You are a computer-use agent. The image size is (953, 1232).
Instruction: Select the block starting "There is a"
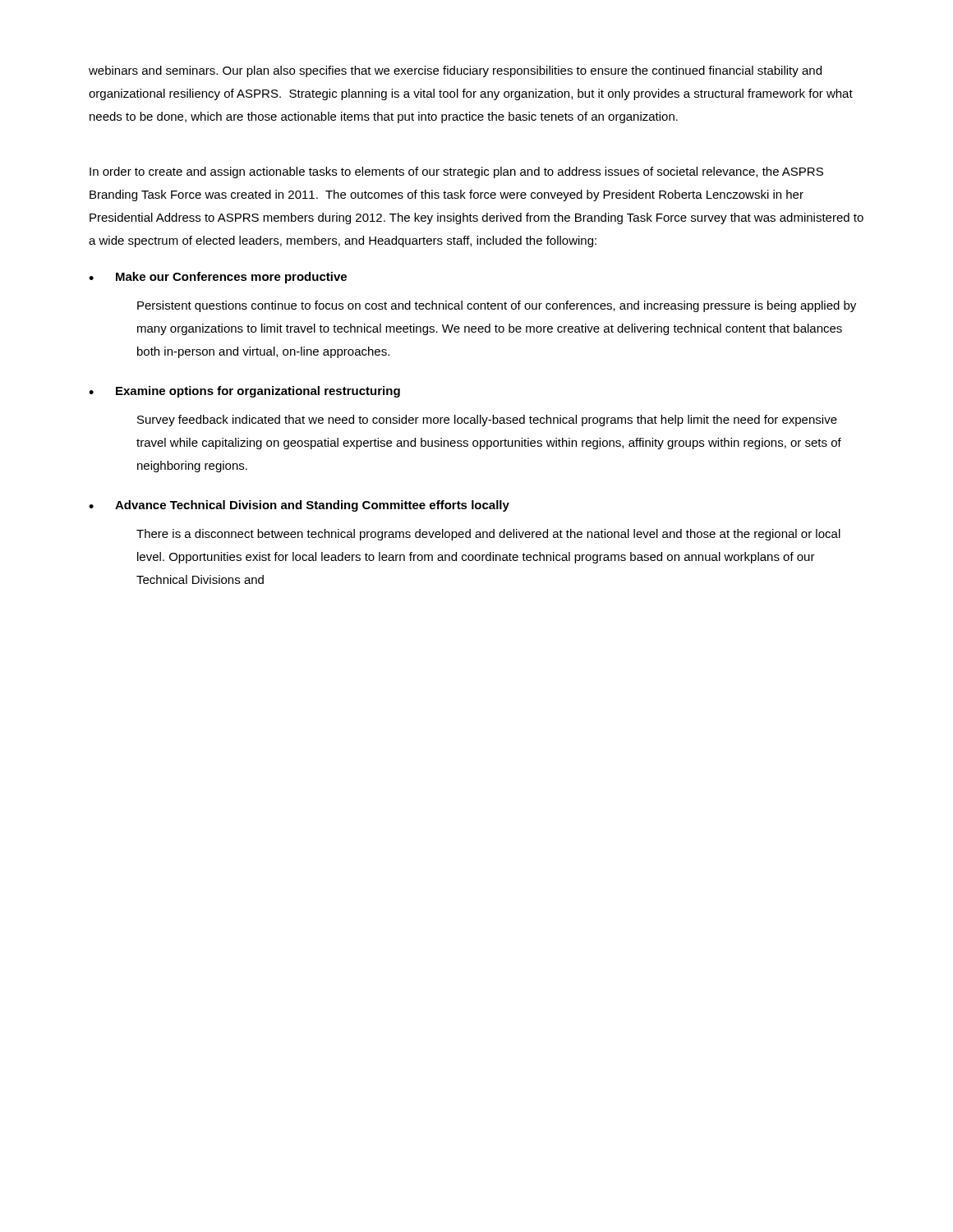489,556
